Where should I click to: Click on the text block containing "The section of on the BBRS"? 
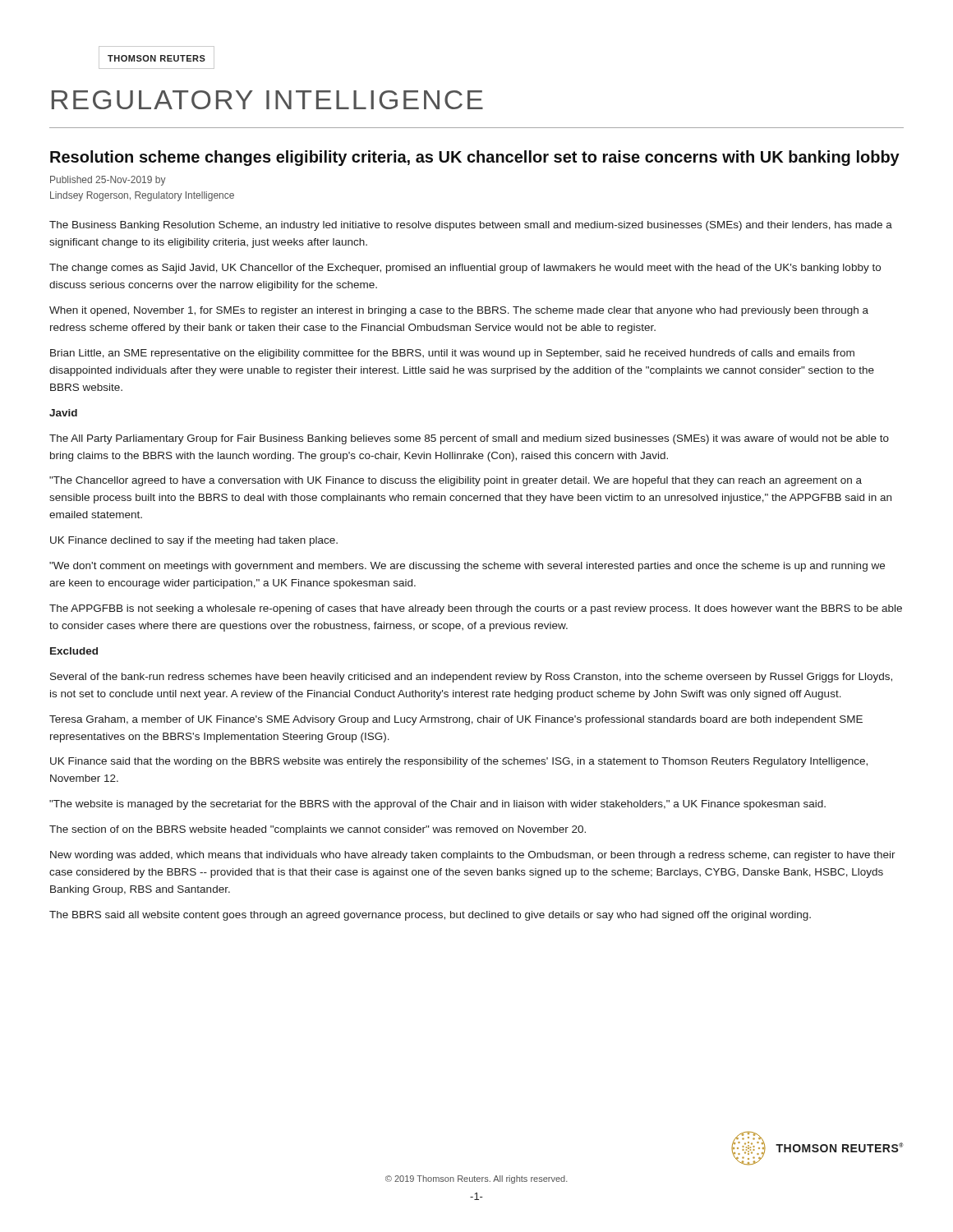click(476, 830)
